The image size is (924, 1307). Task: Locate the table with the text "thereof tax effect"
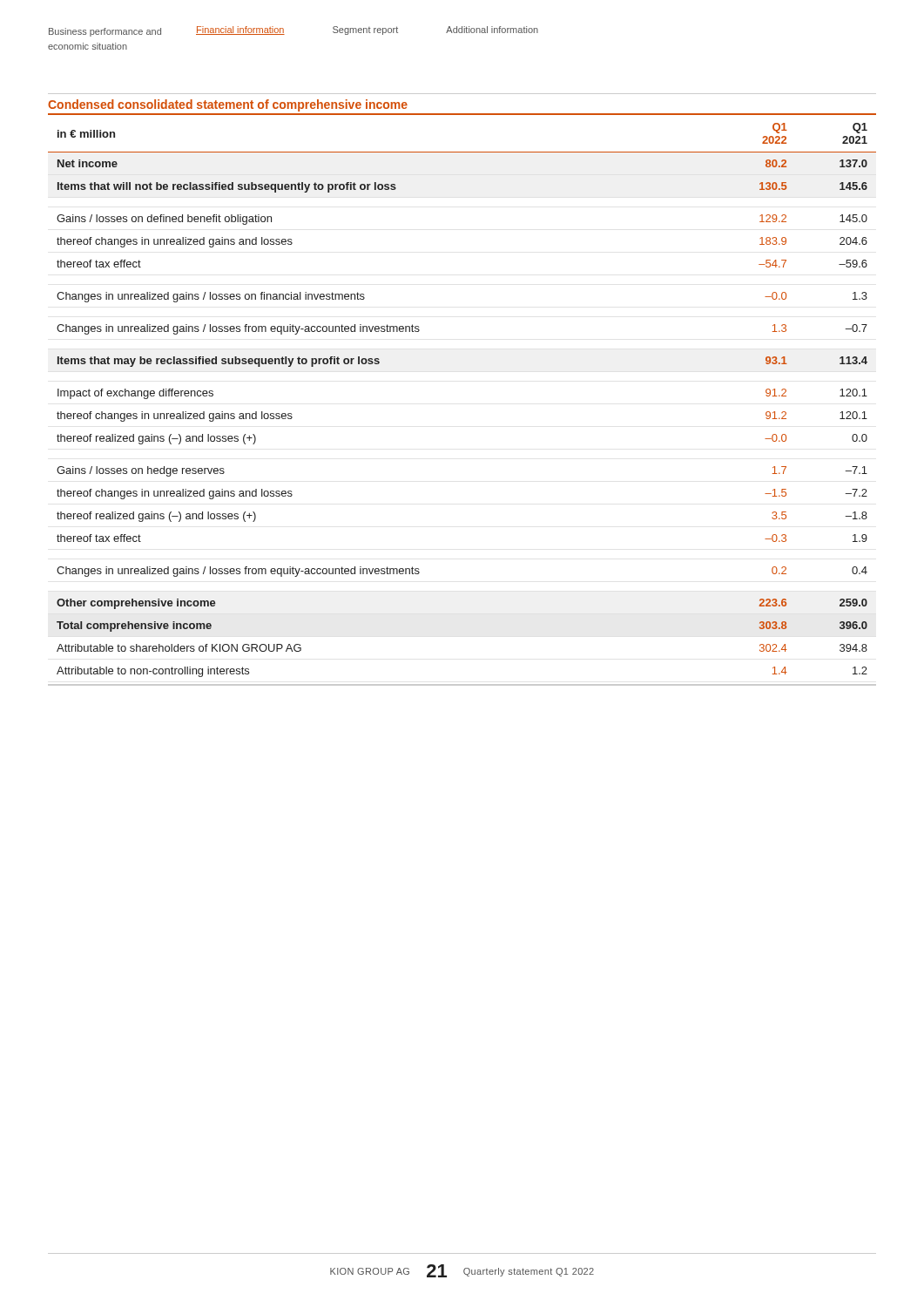tap(462, 400)
